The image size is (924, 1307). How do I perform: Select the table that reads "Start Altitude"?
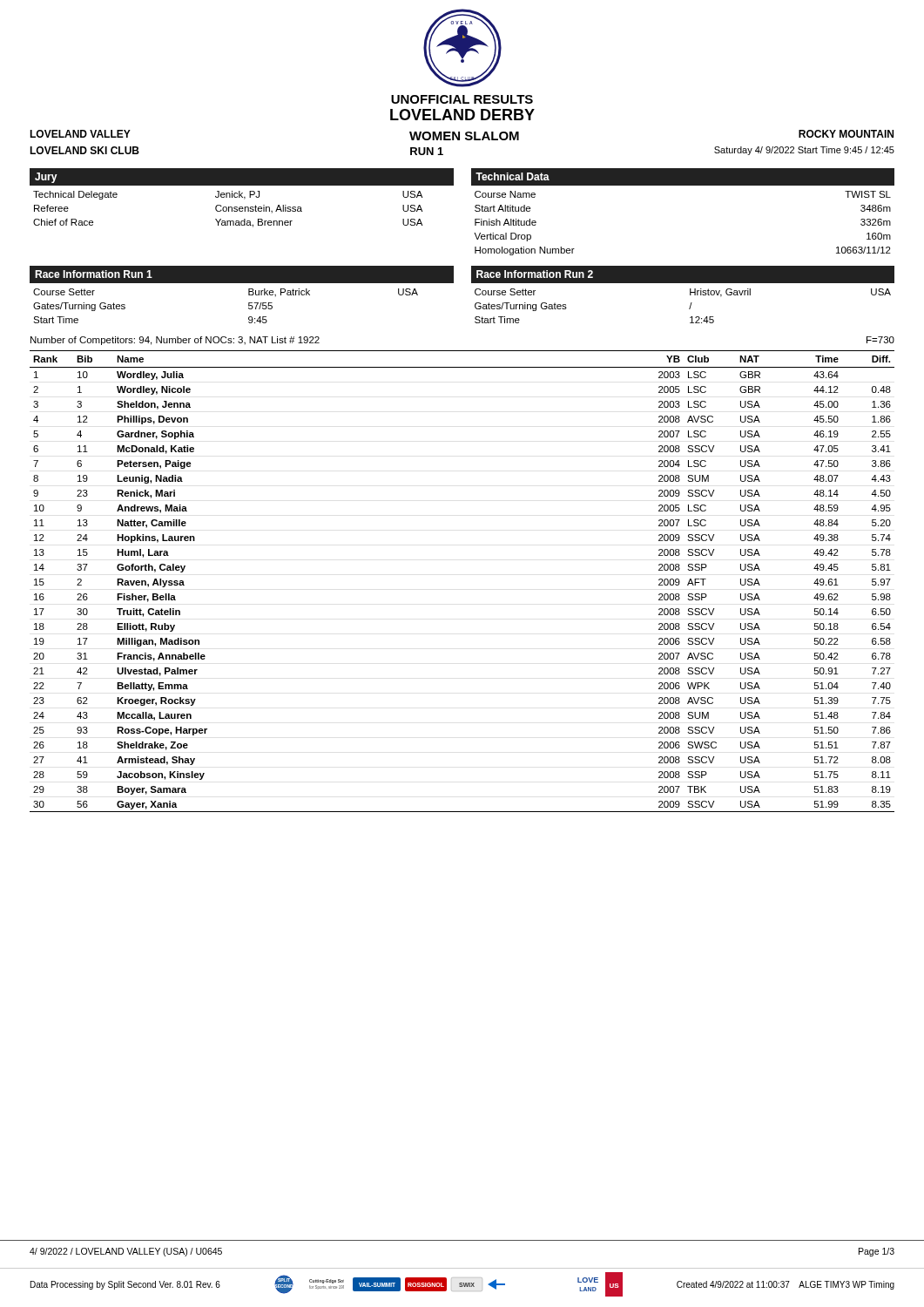click(683, 213)
